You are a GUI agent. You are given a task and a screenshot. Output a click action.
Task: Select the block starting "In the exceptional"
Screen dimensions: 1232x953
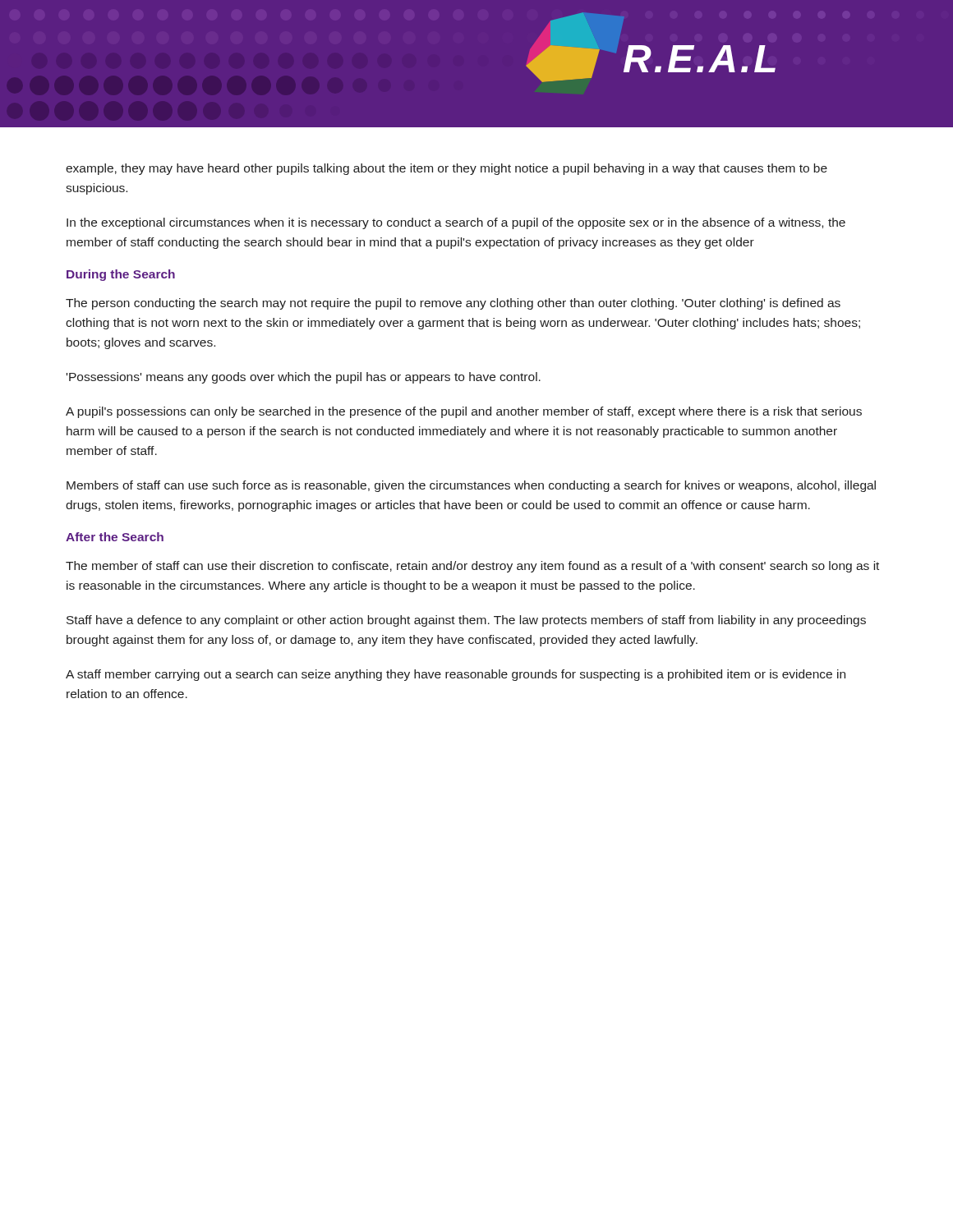pos(456,232)
